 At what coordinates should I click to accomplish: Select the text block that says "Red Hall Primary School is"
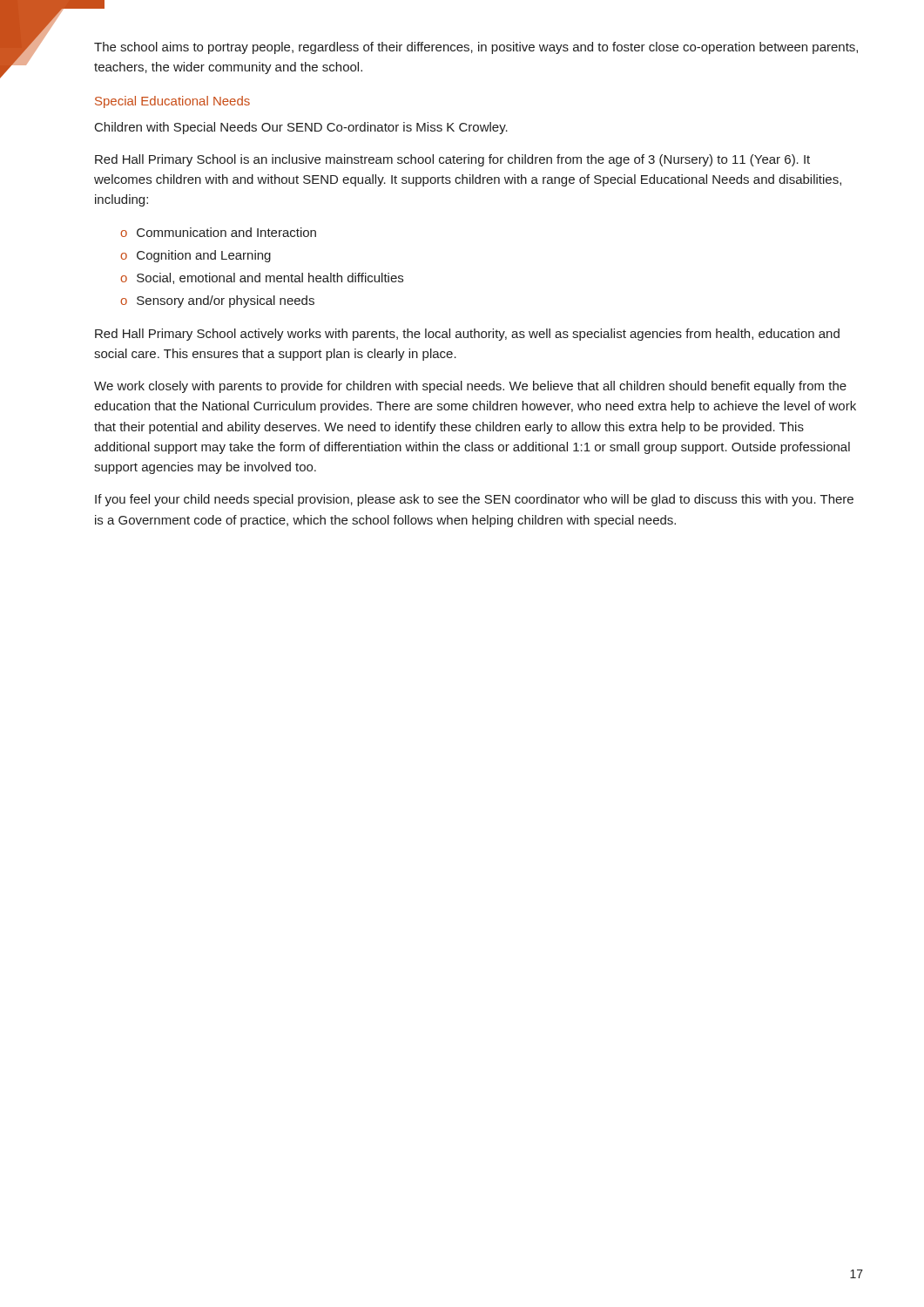coord(468,179)
